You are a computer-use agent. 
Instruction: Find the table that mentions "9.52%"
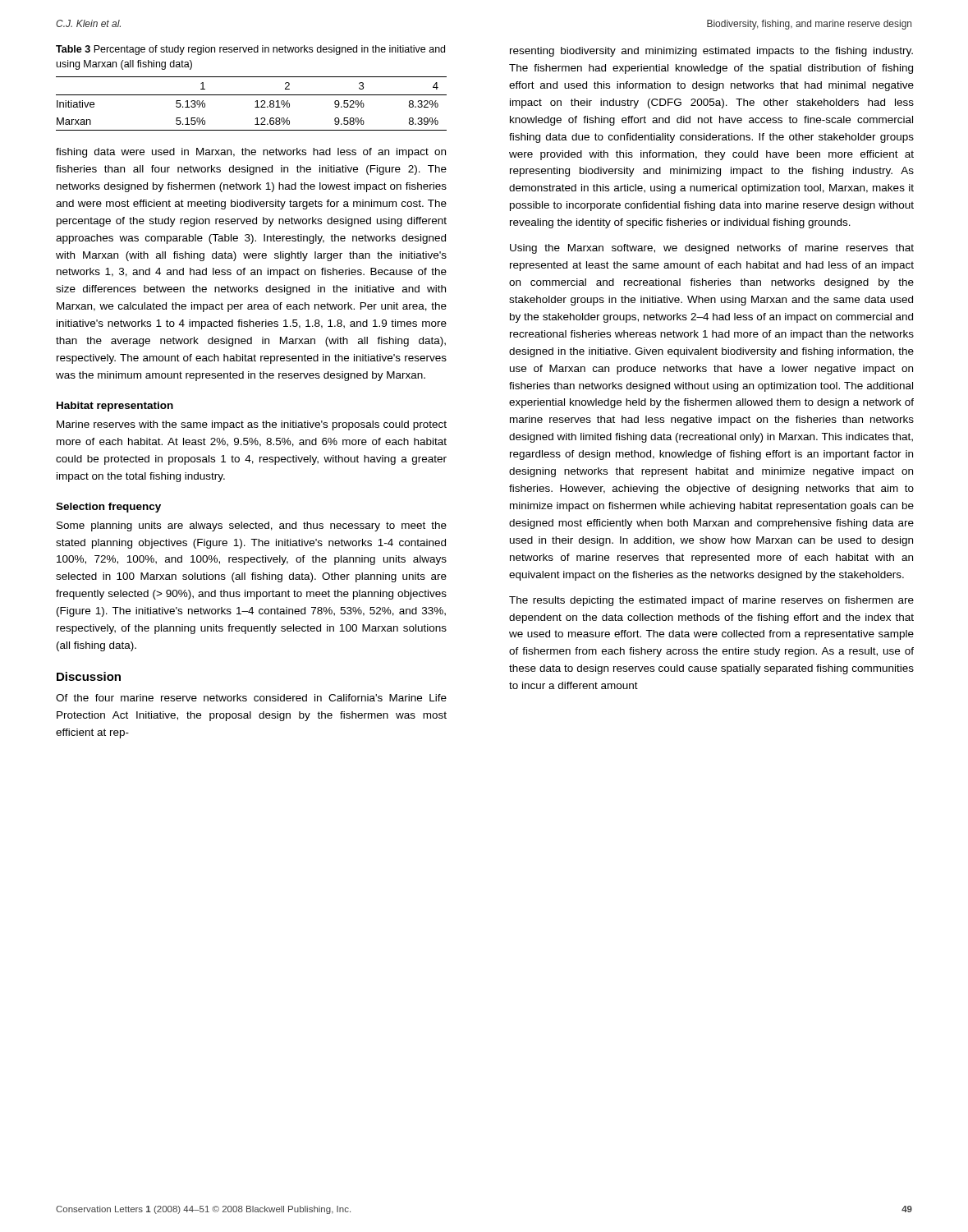(x=251, y=103)
